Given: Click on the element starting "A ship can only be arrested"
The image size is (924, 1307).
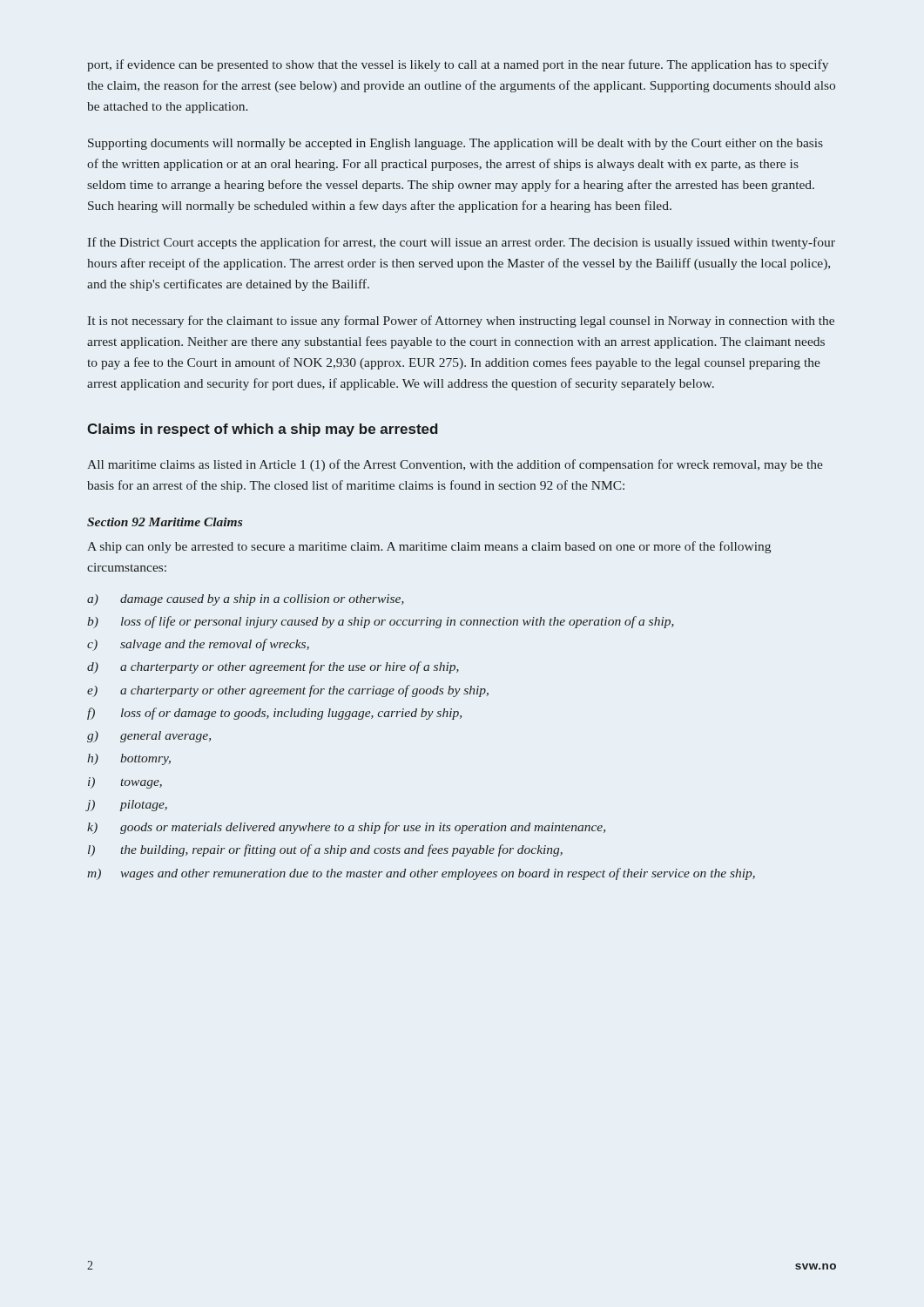Looking at the screenshot, I should tap(429, 556).
